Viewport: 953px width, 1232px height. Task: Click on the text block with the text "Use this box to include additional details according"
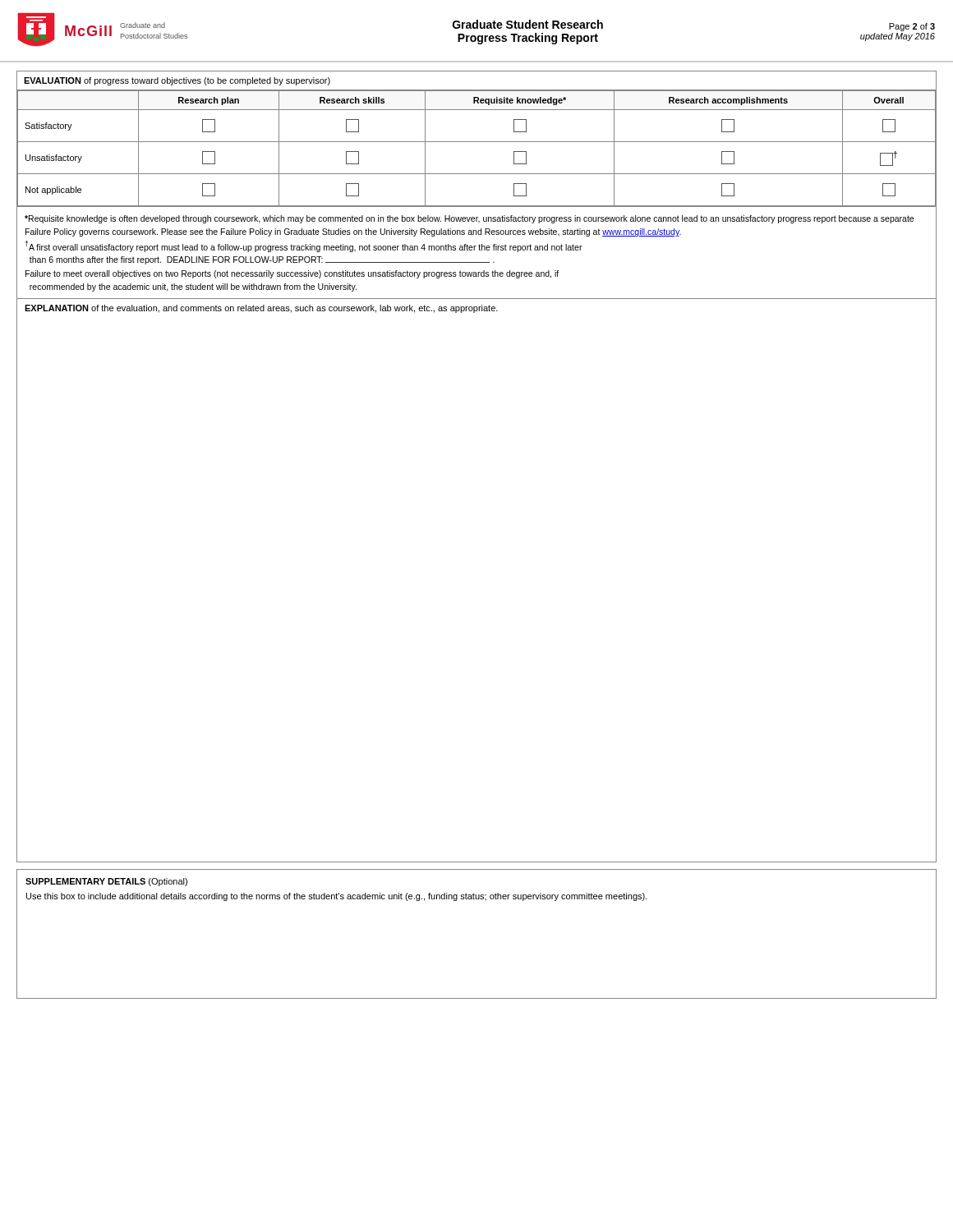[x=337, y=896]
